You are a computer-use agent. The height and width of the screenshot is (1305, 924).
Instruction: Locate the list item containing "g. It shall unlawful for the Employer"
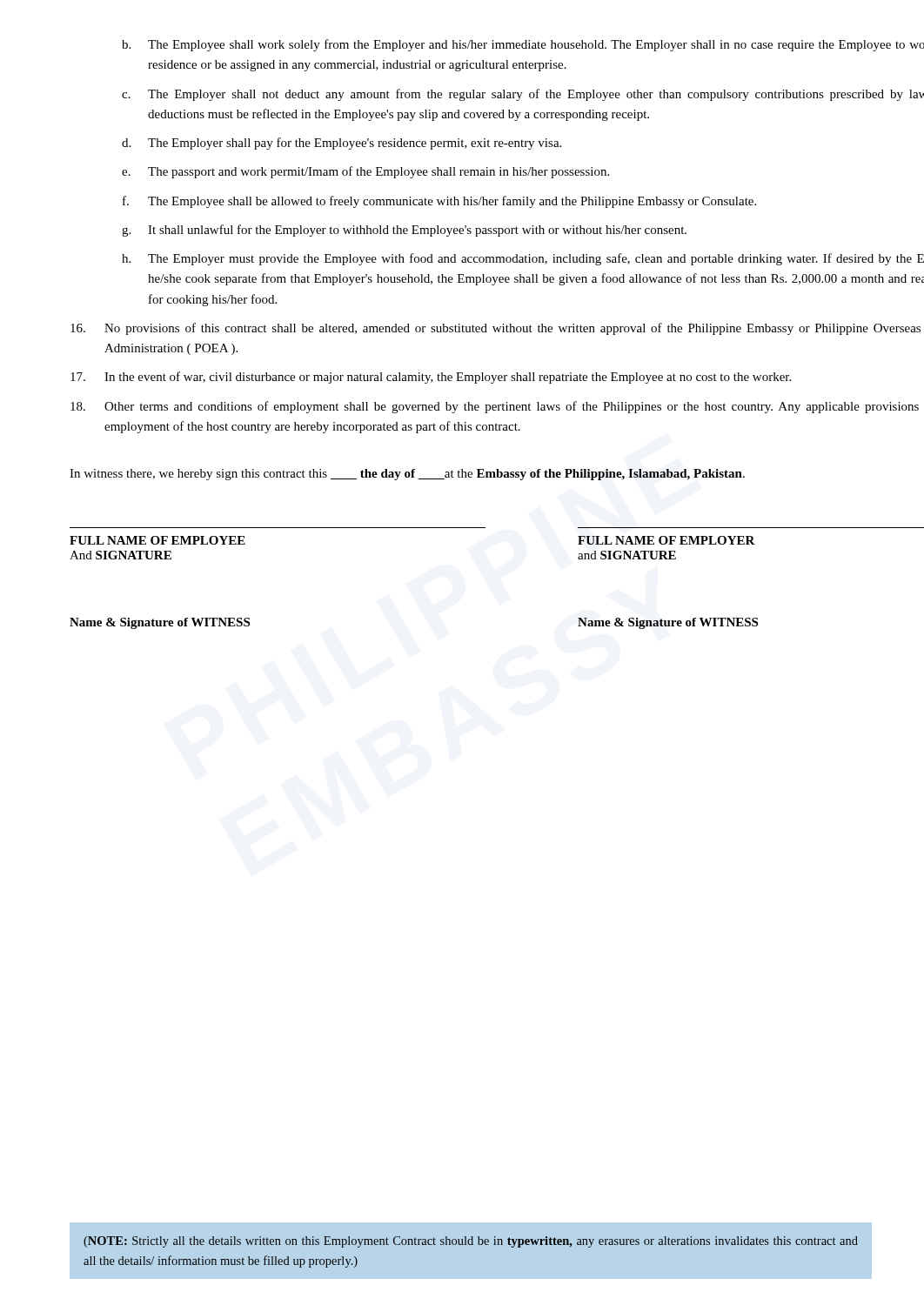pos(523,230)
